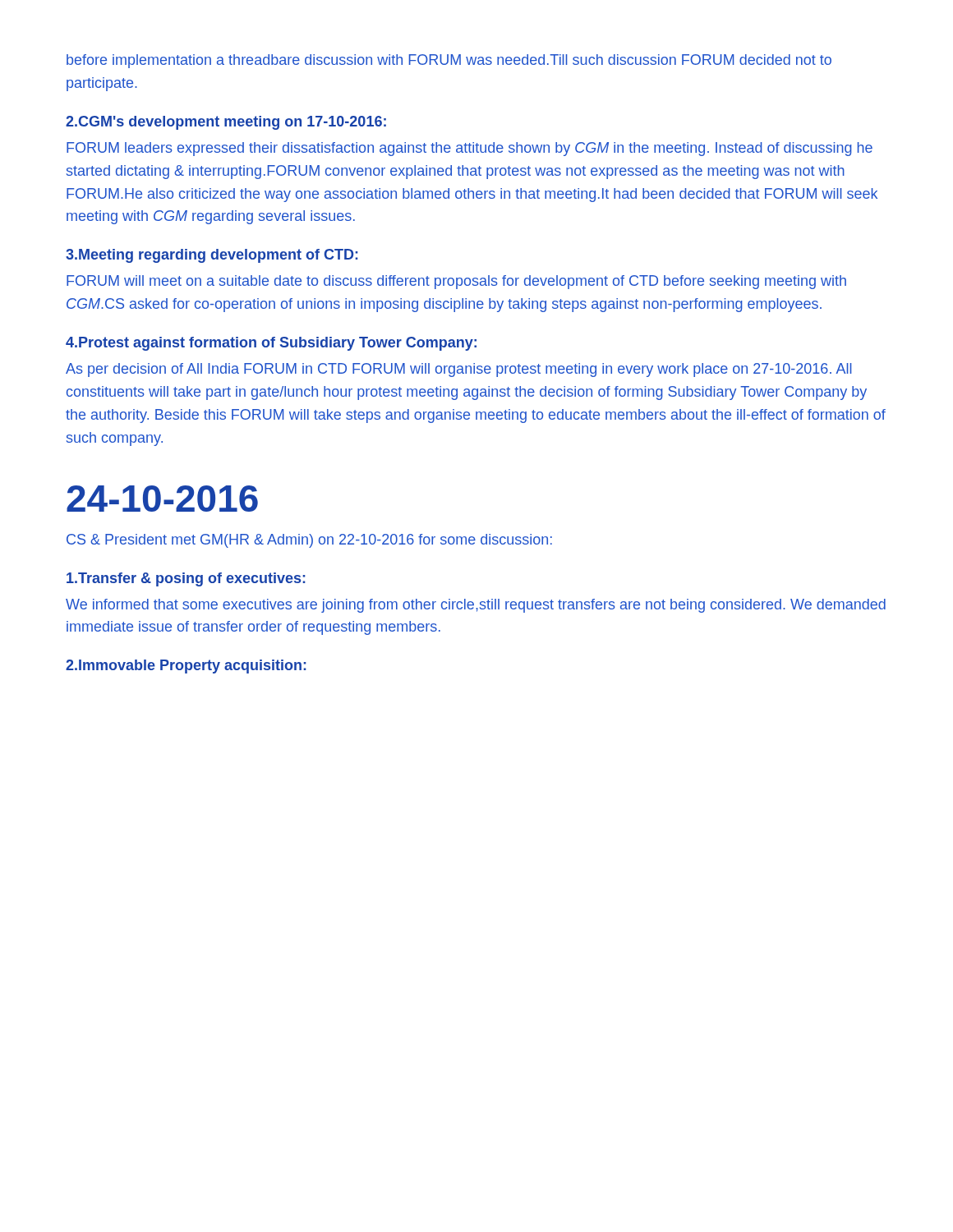
Task: Click on the block starting "CS & President"
Action: point(309,539)
